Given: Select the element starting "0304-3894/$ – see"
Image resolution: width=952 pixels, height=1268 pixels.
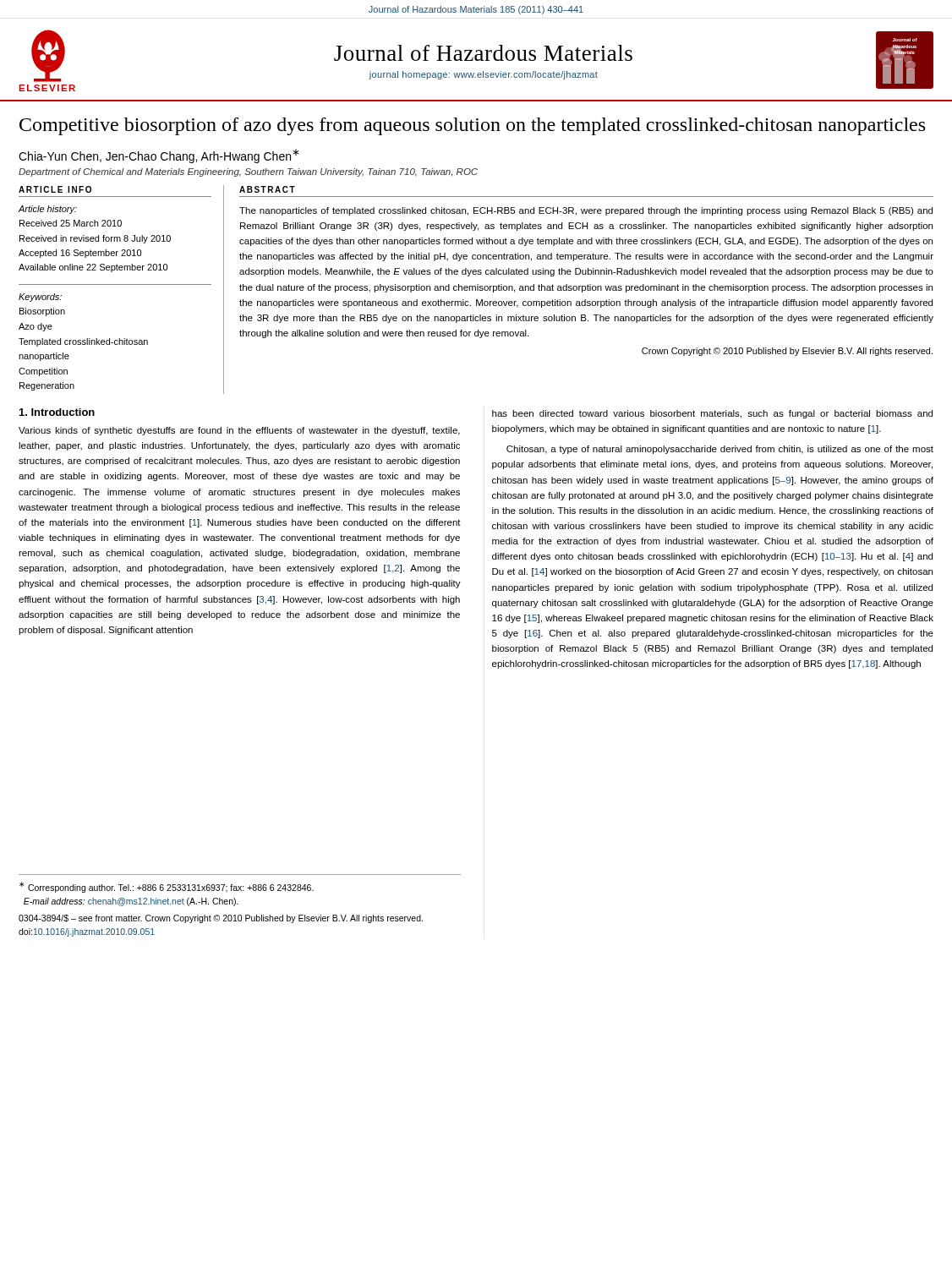Looking at the screenshot, I should [221, 925].
